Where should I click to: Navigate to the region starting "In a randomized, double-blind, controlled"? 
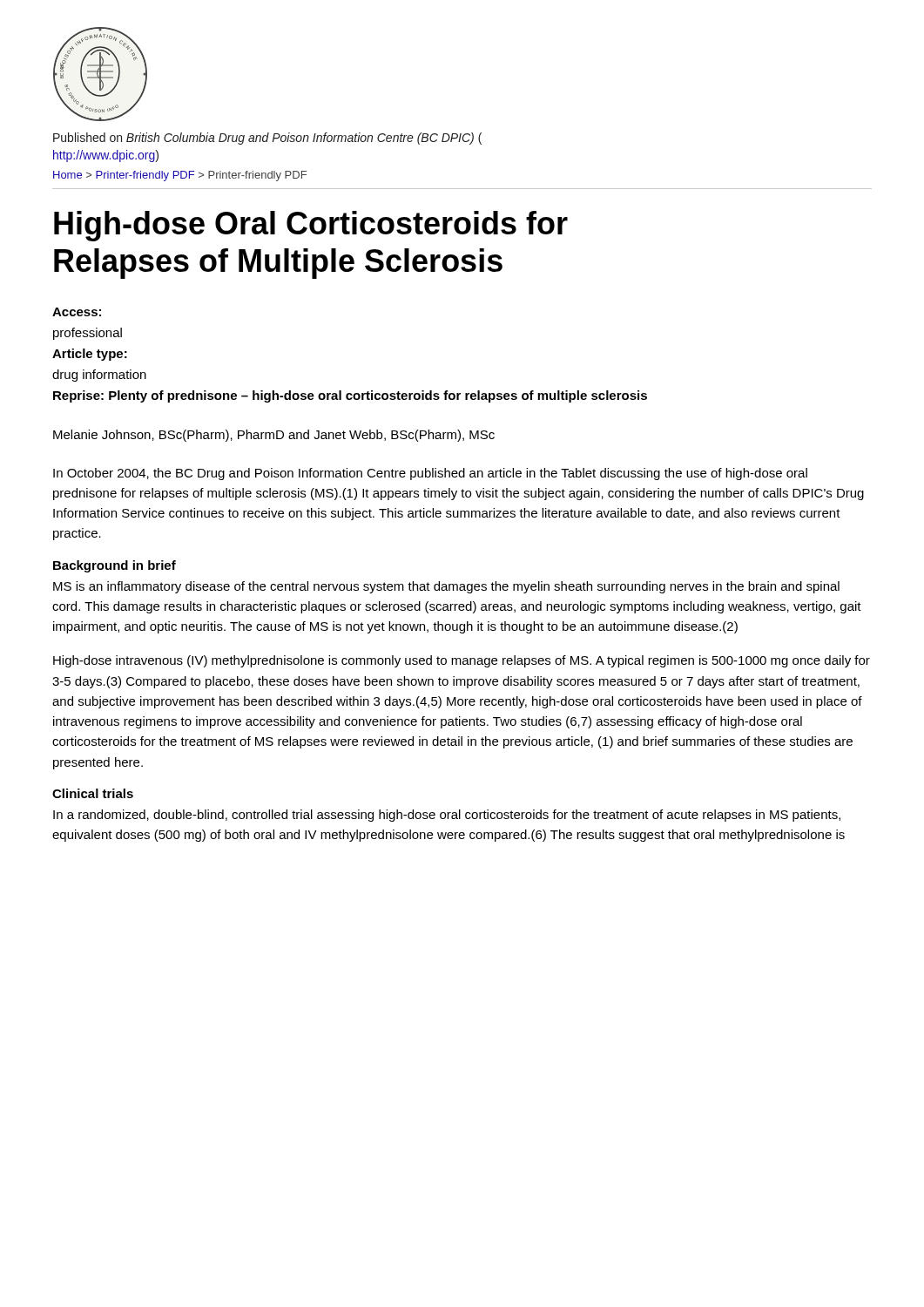click(449, 824)
